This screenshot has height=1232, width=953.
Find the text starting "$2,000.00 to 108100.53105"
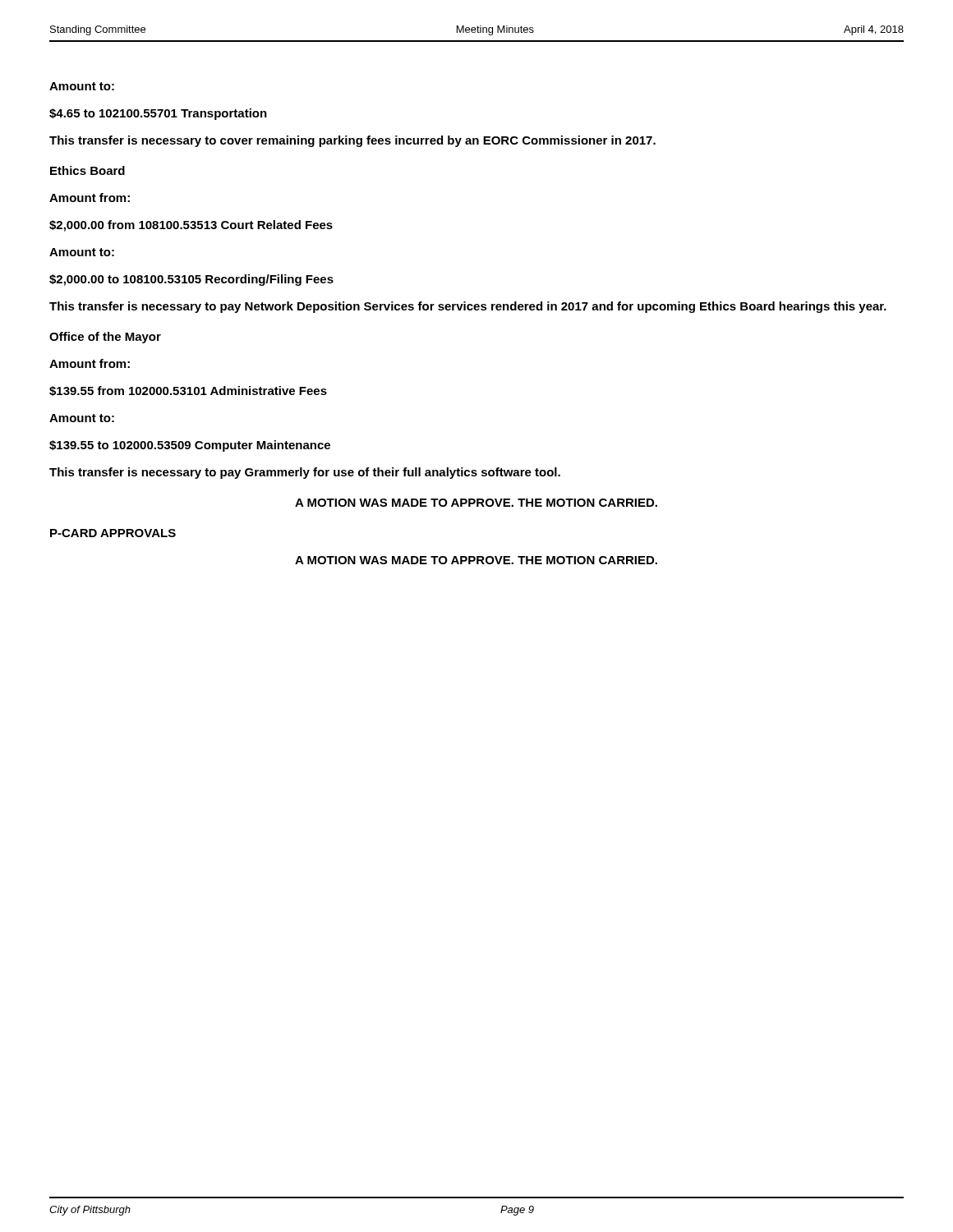click(191, 279)
